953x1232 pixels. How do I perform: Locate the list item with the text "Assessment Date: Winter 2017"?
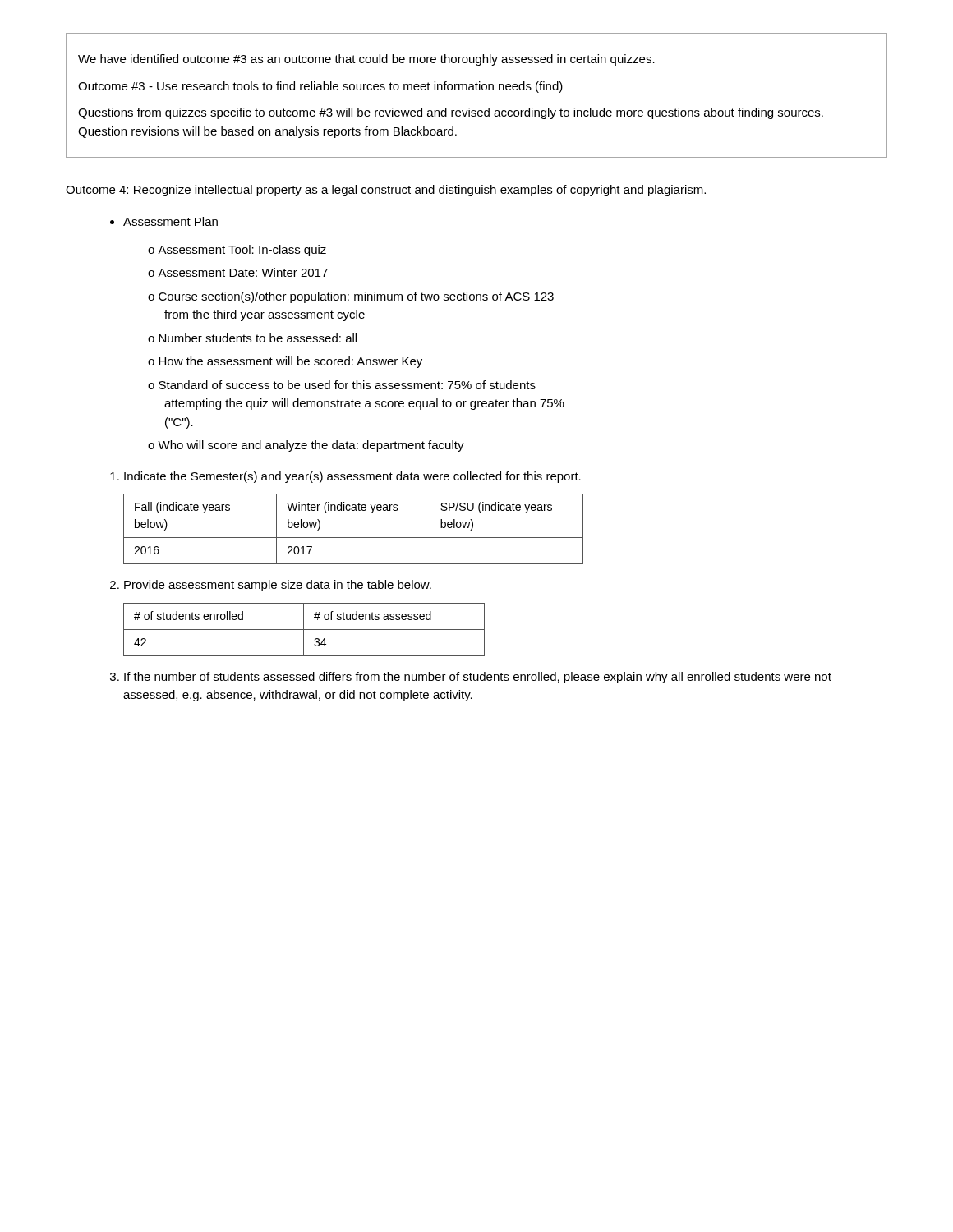click(243, 272)
